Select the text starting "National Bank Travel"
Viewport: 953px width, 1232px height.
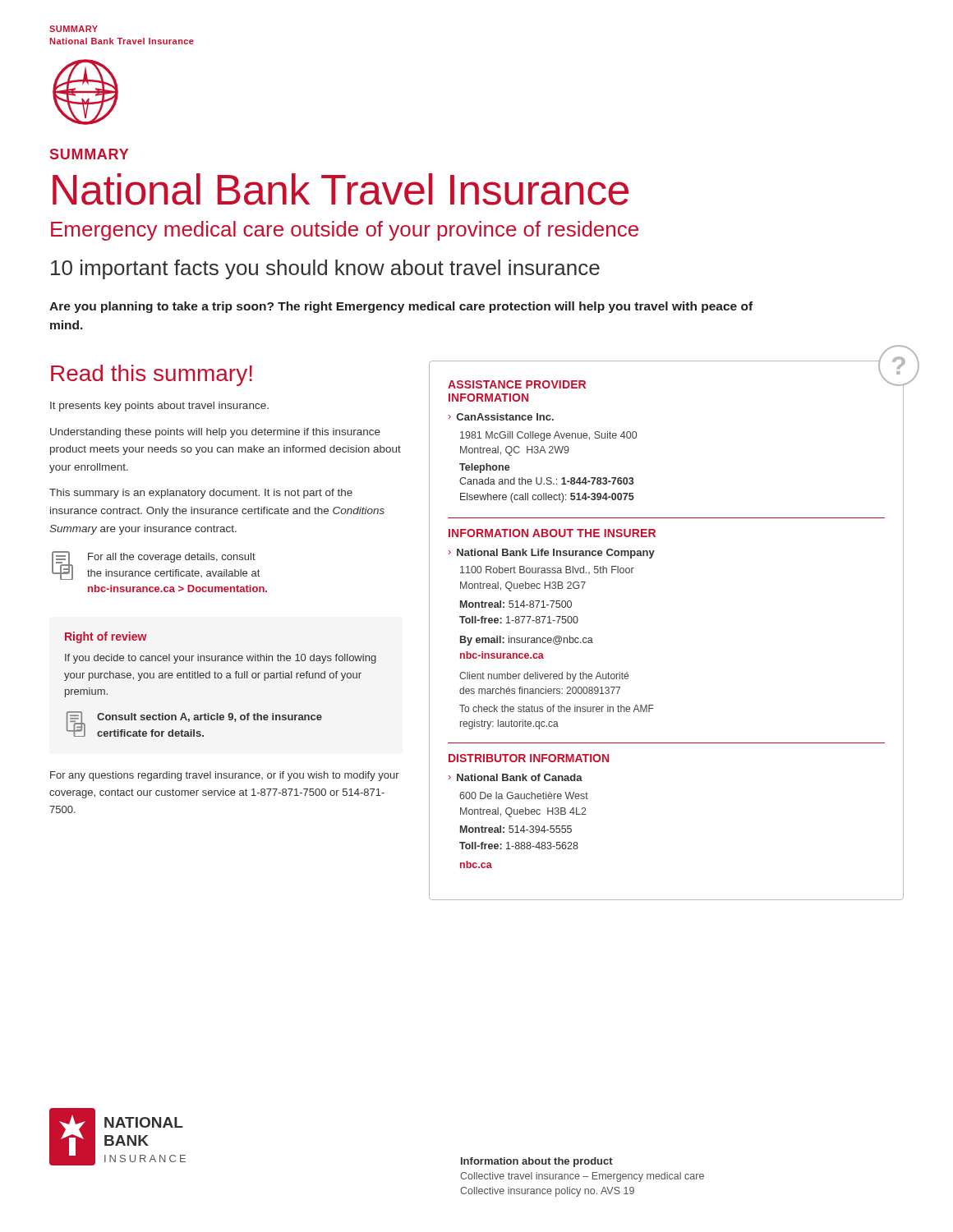(340, 190)
